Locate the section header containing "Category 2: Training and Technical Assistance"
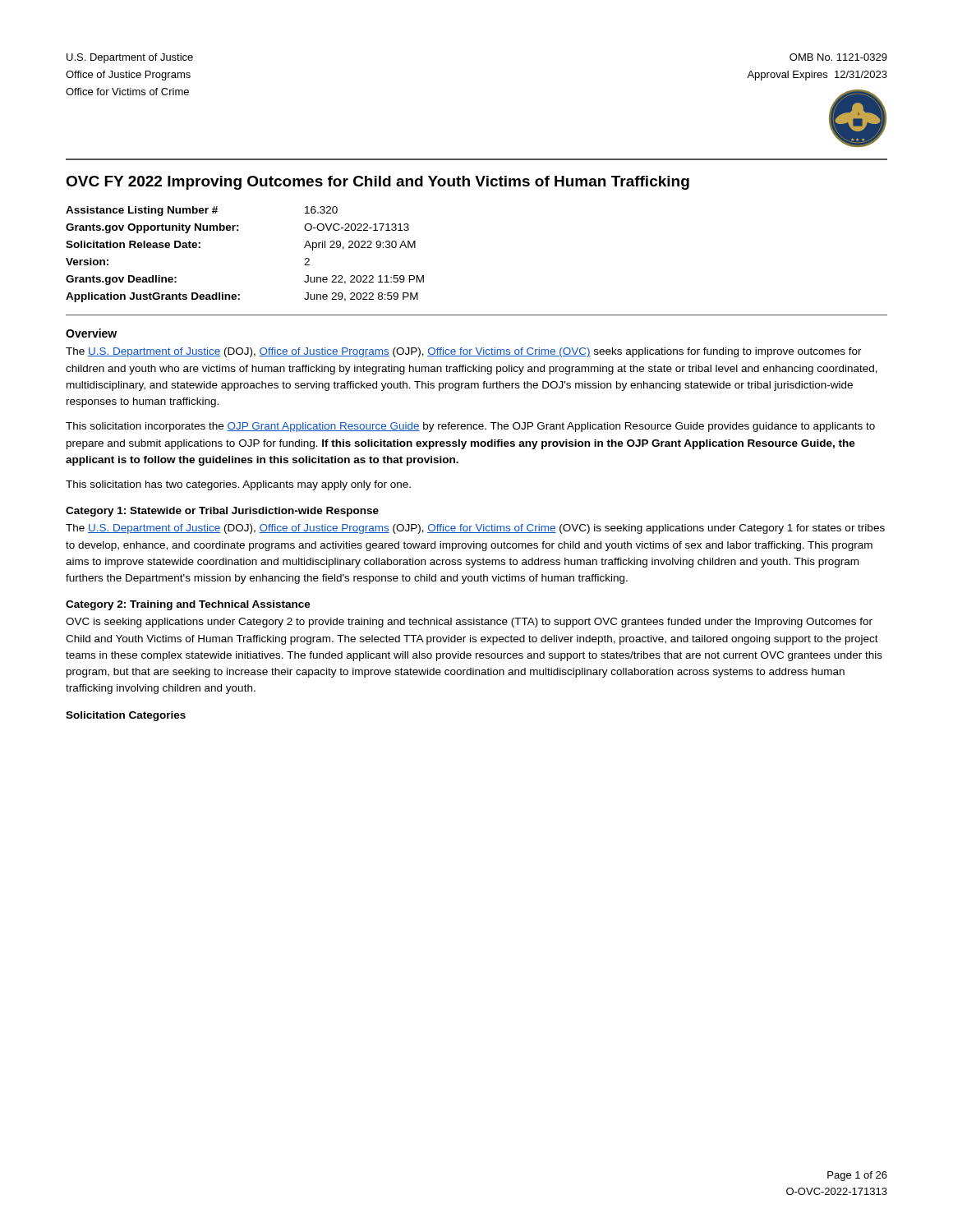Image resolution: width=953 pixels, height=1232 pixels. pos(188,604)
